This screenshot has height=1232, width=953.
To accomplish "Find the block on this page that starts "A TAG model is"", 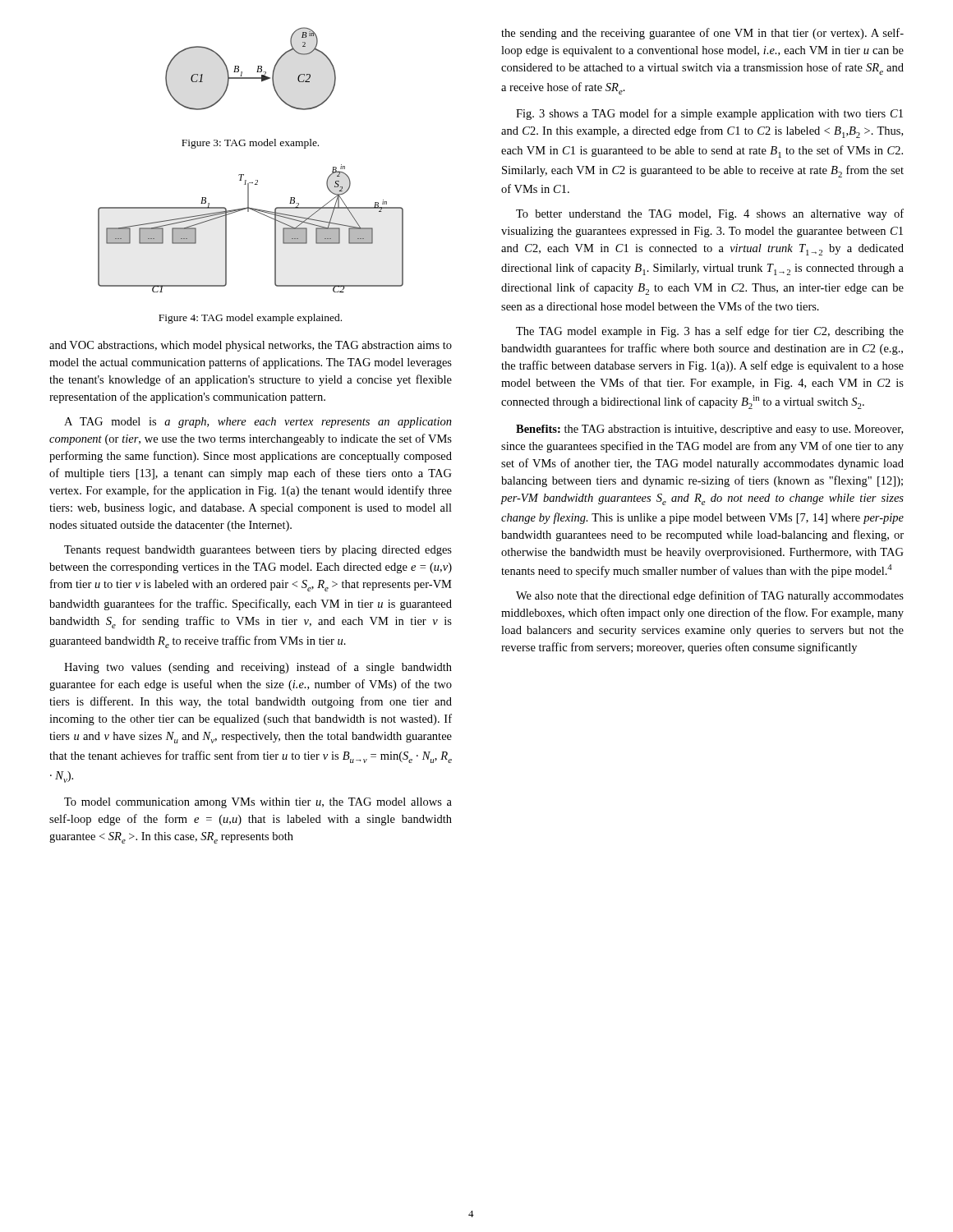I will click(251, 473).
